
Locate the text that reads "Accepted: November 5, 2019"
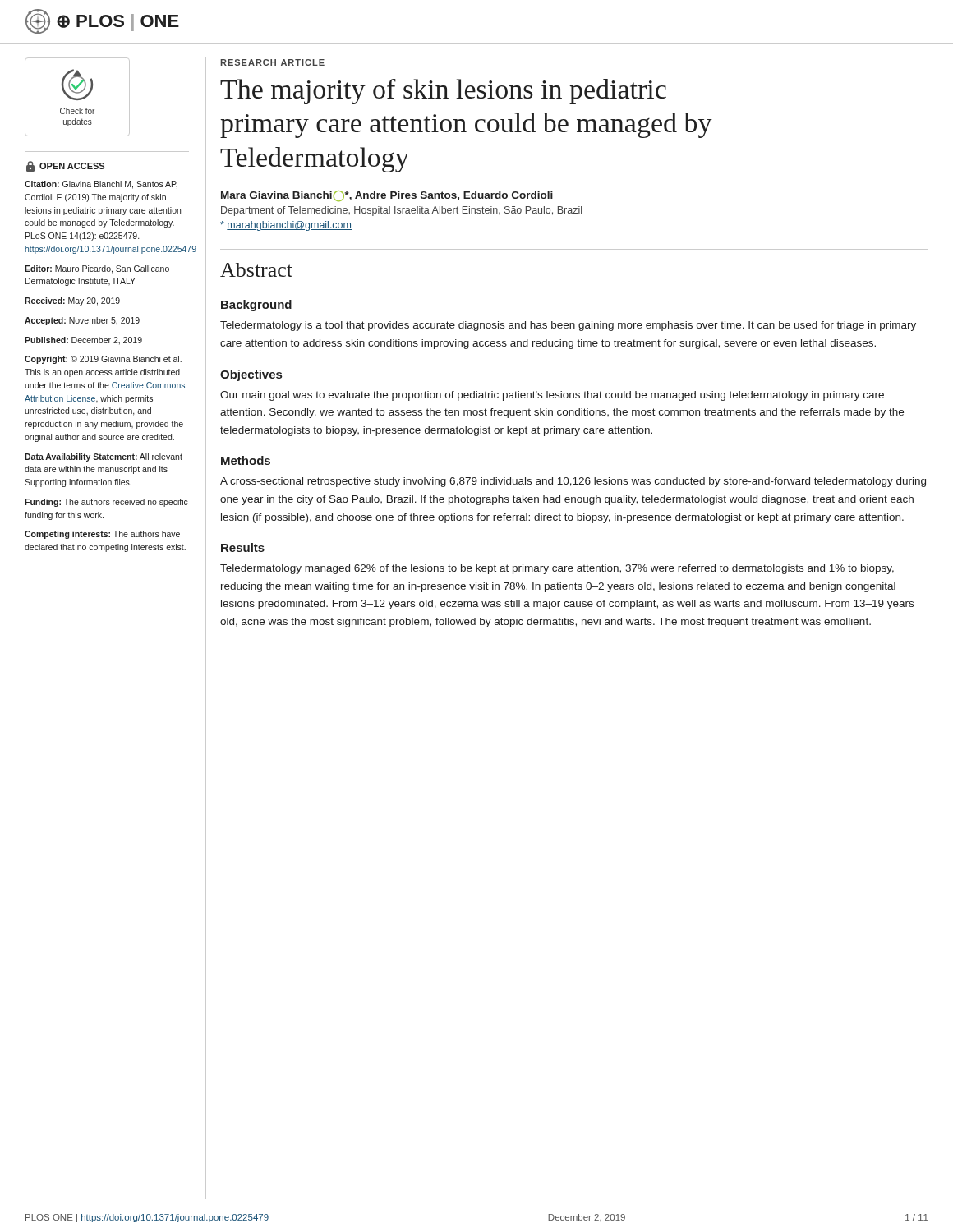point(82,320)
